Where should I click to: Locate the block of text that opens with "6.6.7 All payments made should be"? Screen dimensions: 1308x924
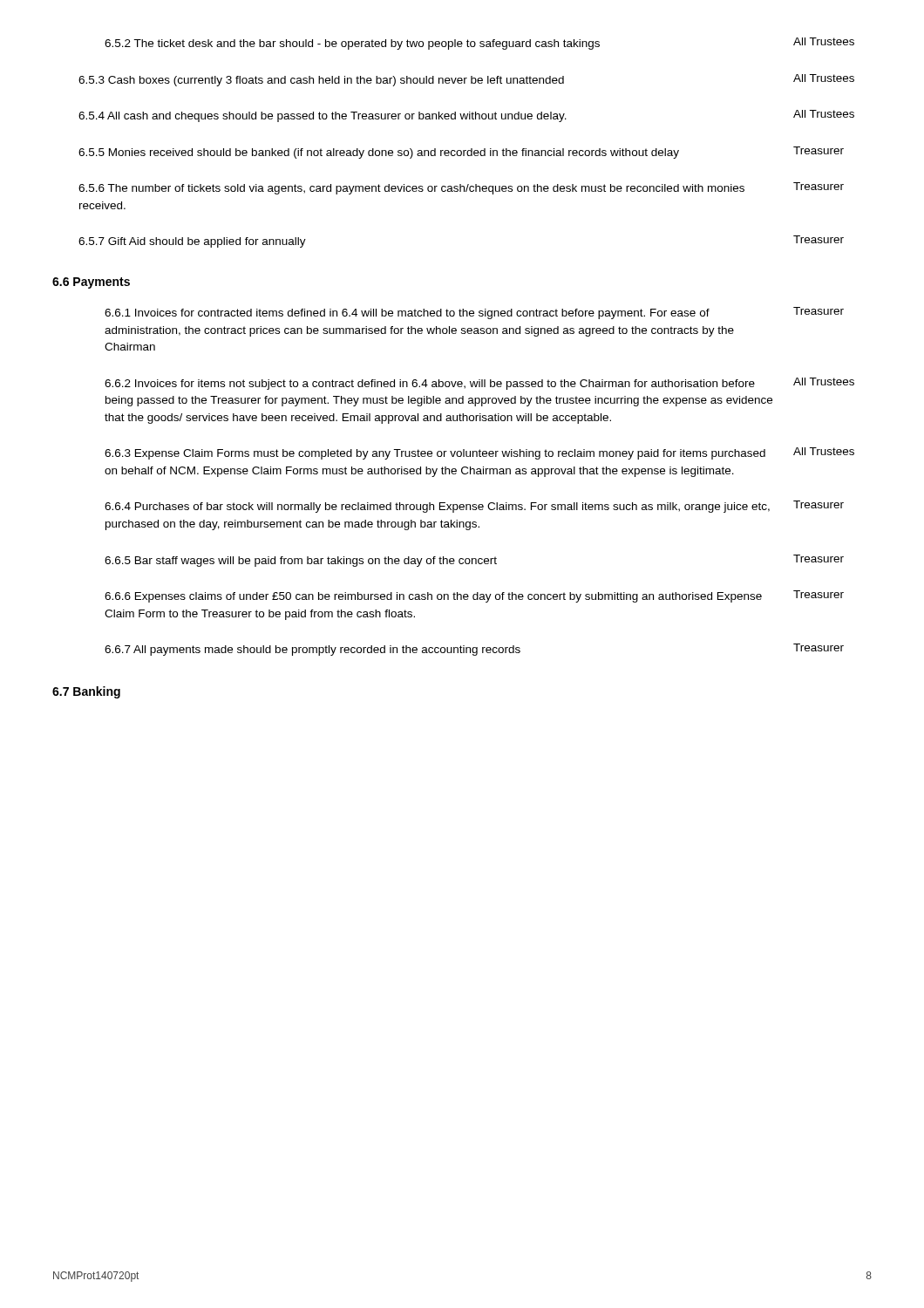point(488,650)
